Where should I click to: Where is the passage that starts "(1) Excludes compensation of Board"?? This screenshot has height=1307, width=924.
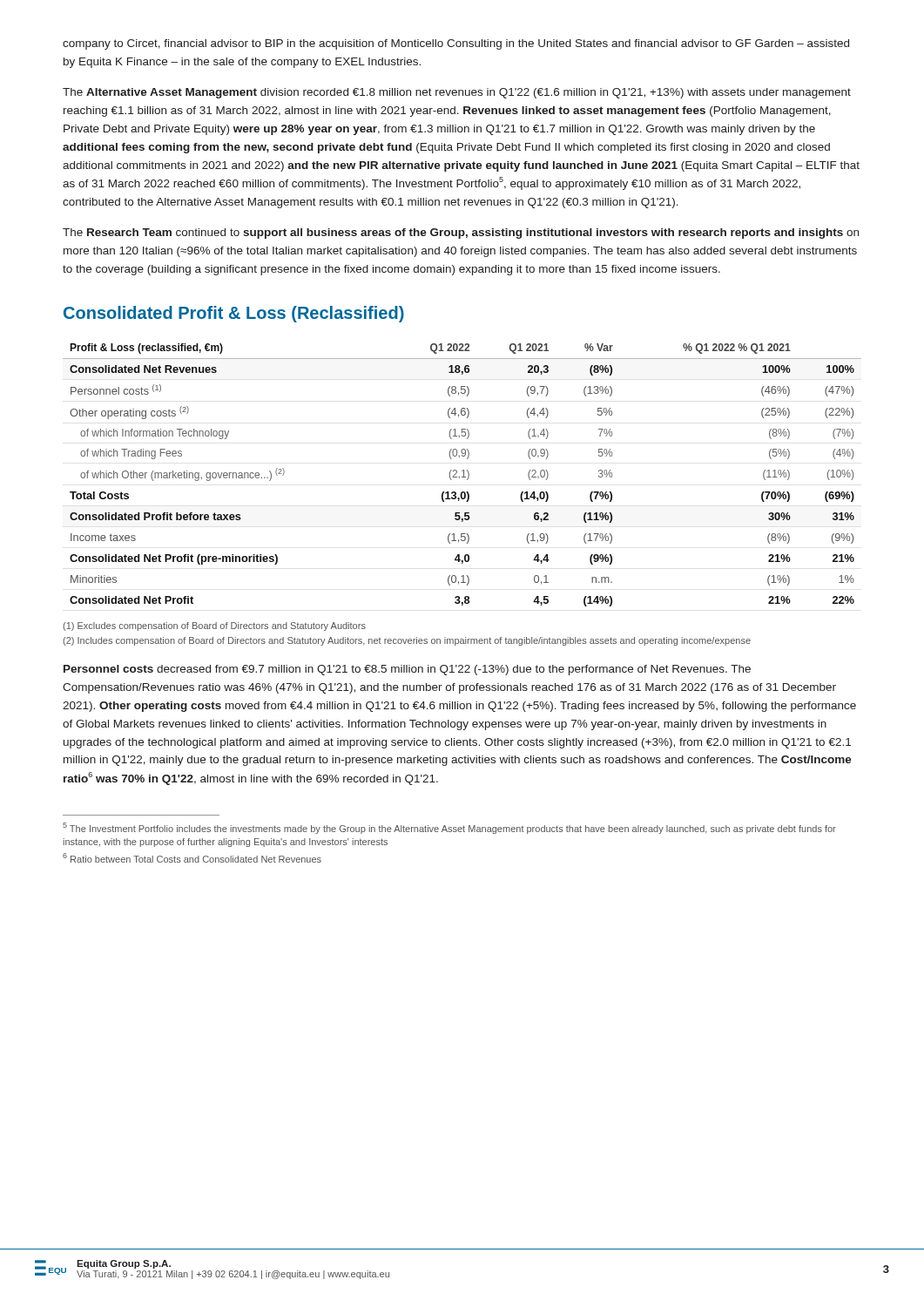(214, 626)
